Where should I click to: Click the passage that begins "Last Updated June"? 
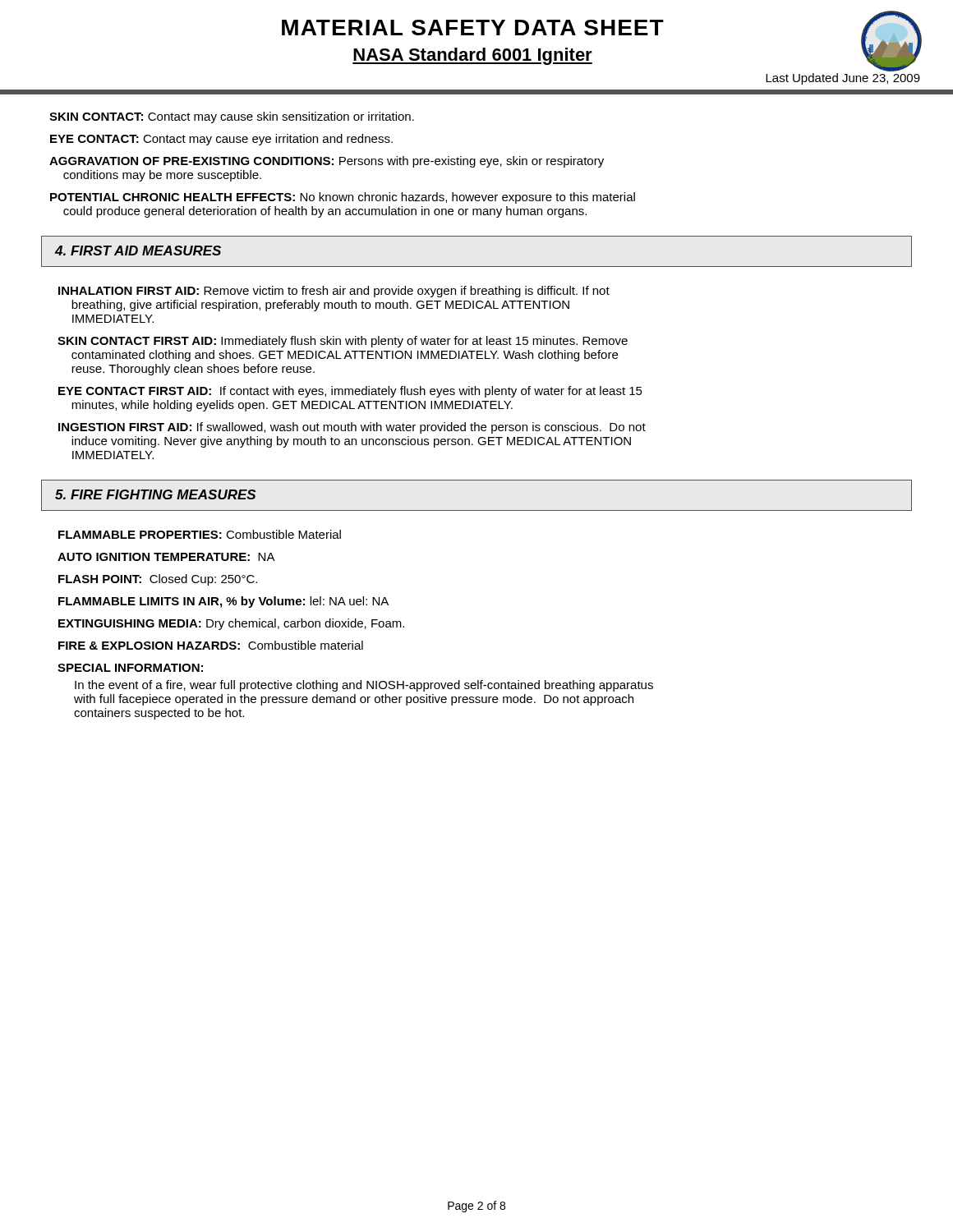point(843,78)
